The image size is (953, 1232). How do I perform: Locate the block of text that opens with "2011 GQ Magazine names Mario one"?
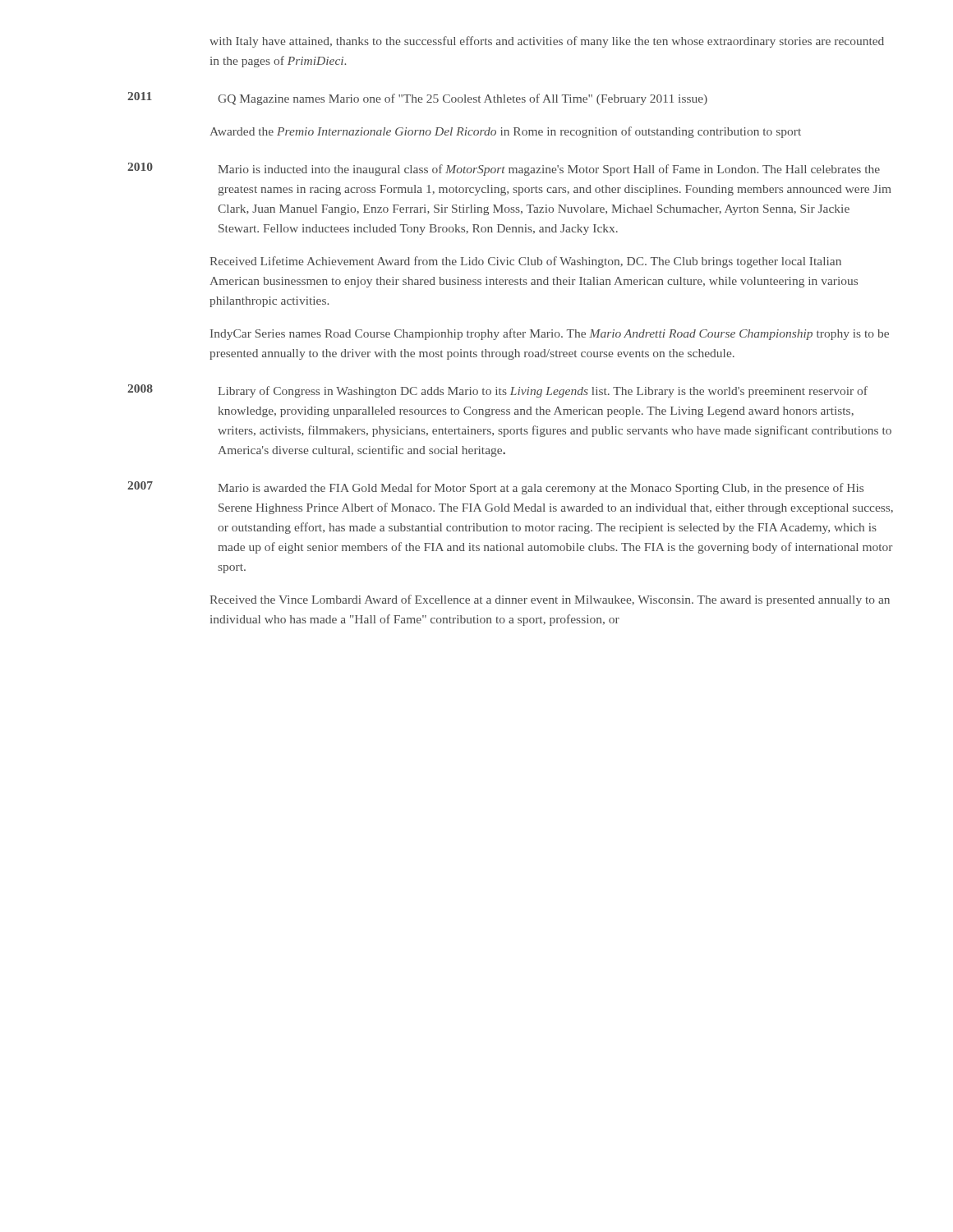click(x=511, y=99)
